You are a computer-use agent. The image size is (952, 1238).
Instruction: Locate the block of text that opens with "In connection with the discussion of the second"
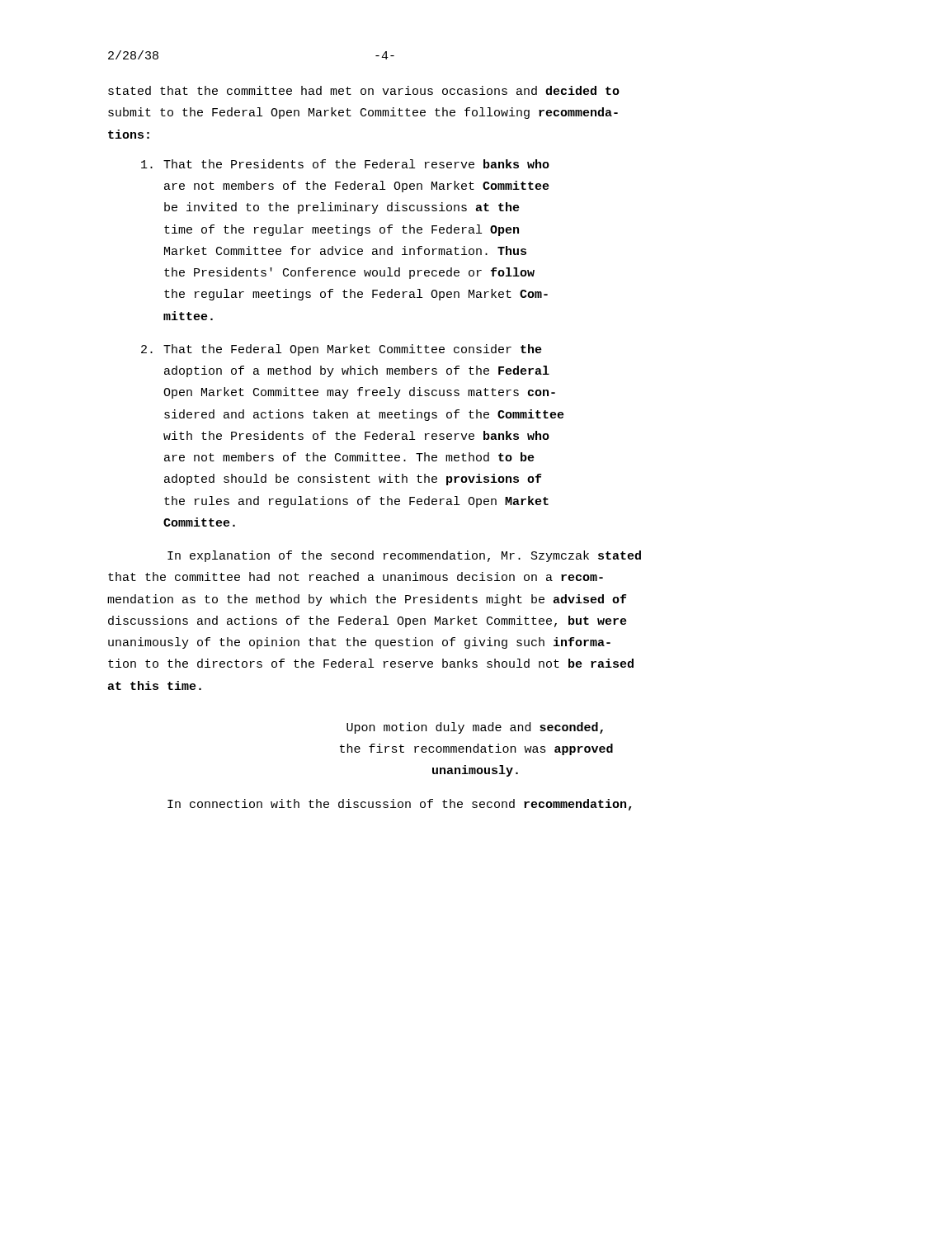point(371,805)
